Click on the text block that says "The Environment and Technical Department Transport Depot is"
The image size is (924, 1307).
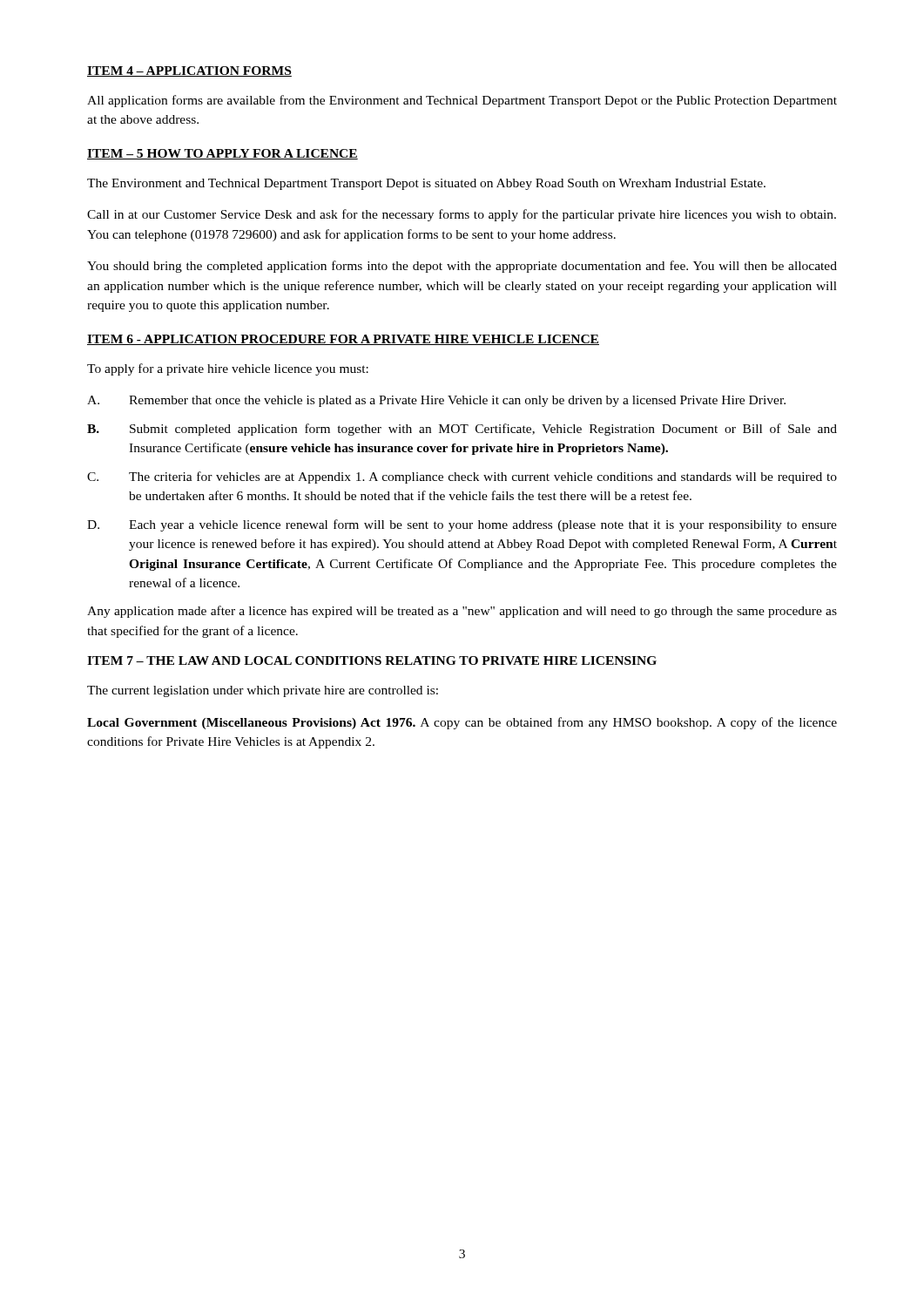pos(427,183)
